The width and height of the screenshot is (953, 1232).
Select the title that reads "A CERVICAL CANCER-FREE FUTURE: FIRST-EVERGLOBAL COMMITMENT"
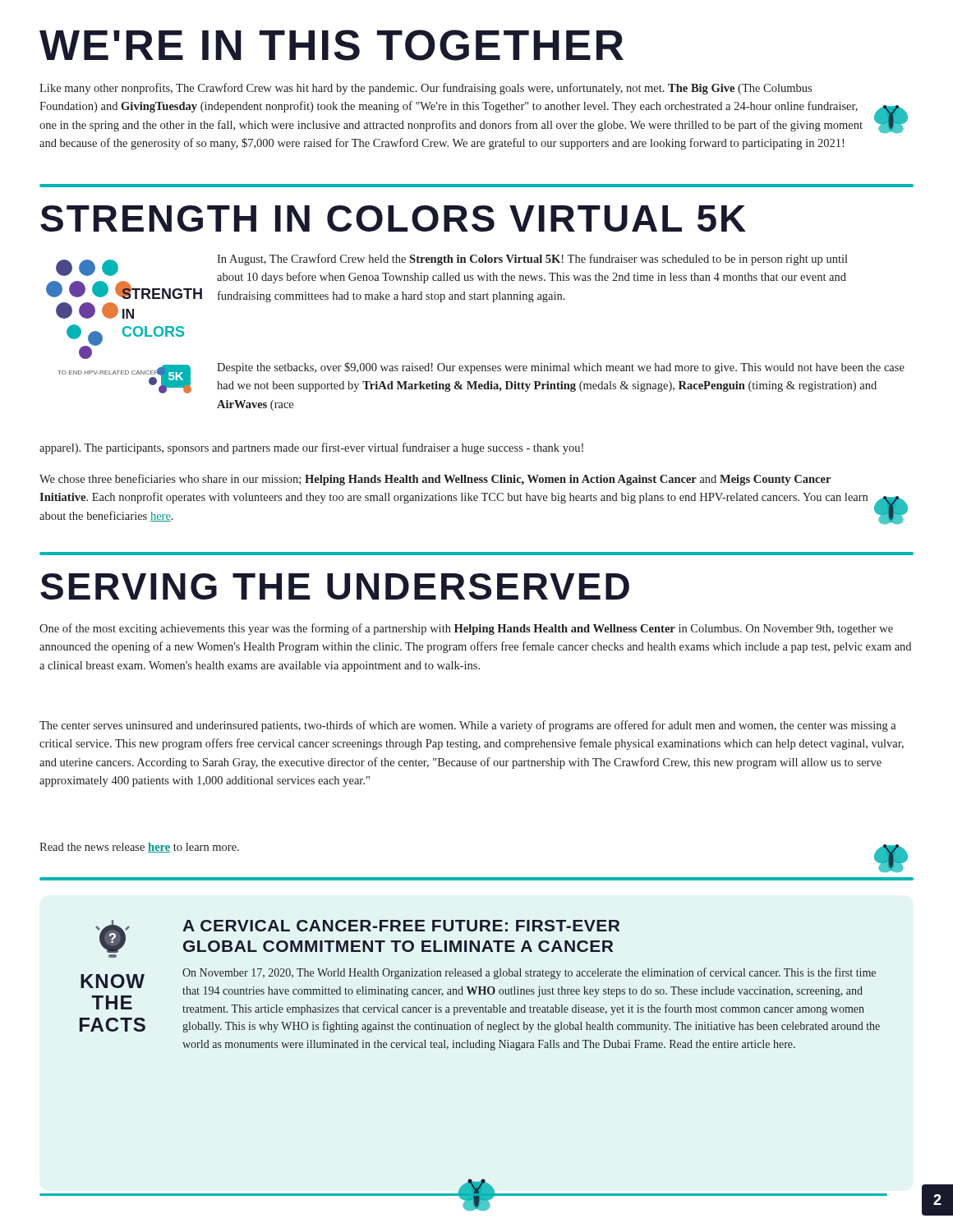(402, 936)
